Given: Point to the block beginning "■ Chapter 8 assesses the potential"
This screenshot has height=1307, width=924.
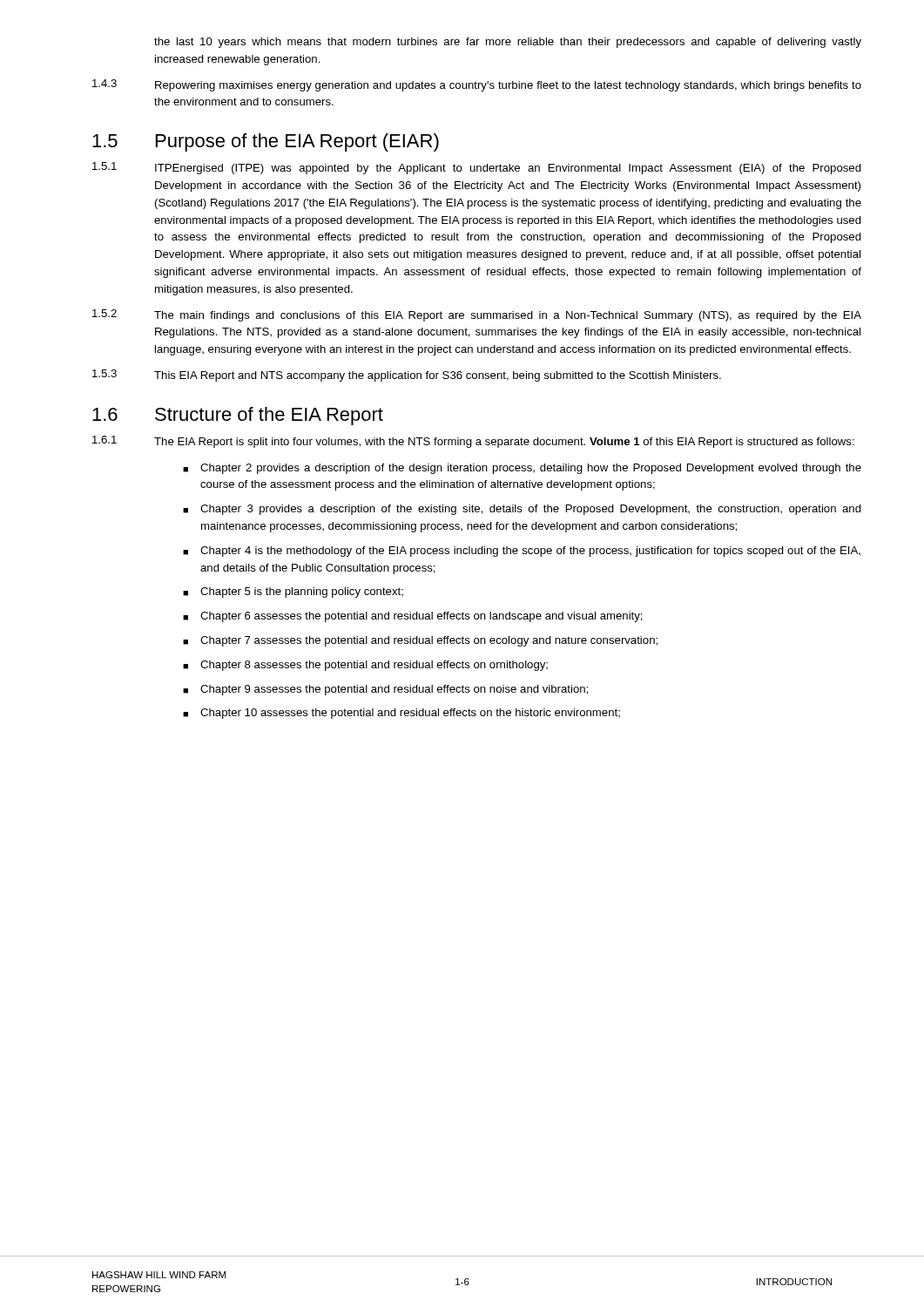Looking at the screenshot, I should pos(522,664).
